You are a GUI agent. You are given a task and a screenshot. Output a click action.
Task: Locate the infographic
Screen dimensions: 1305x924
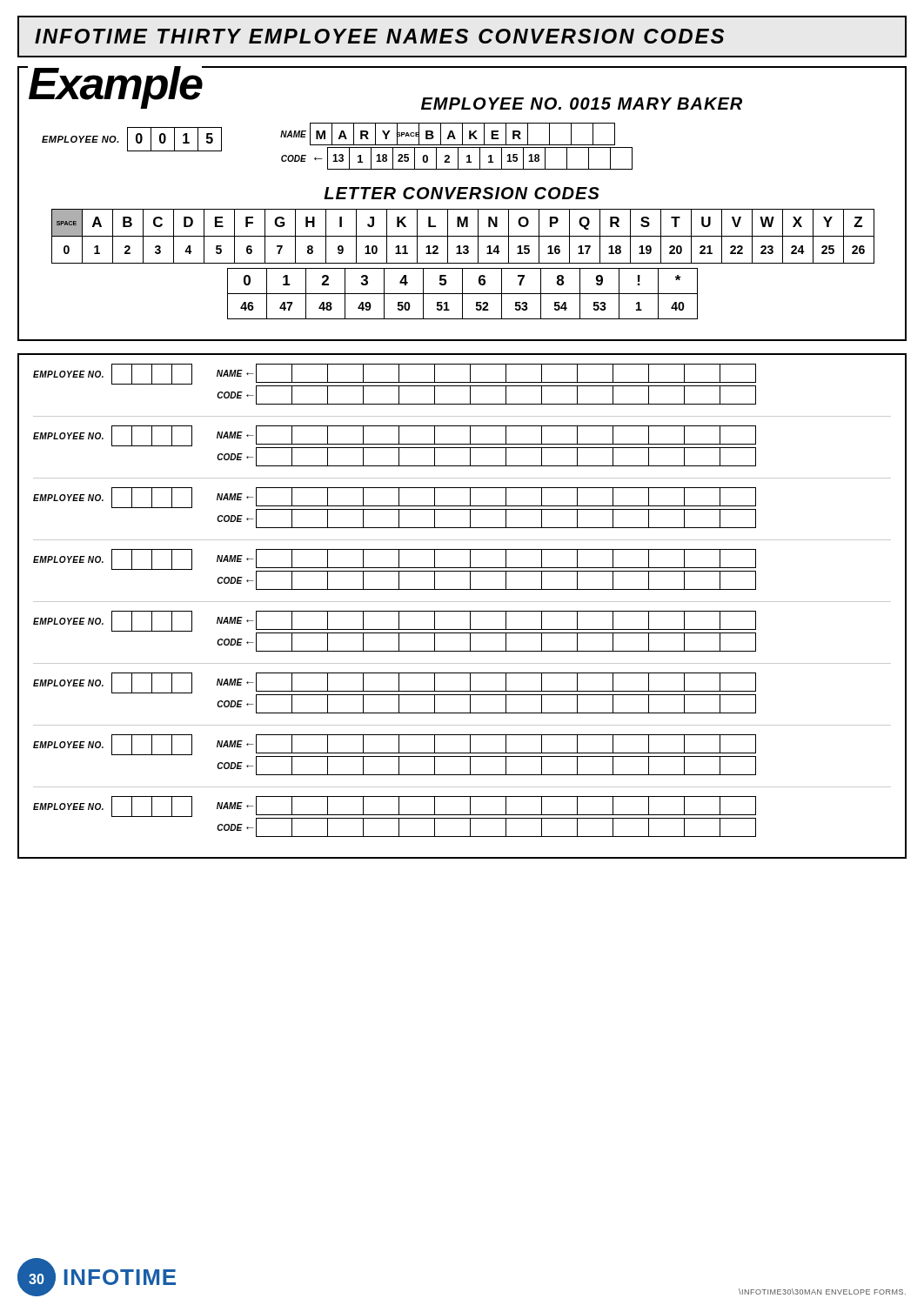point(462,204)
